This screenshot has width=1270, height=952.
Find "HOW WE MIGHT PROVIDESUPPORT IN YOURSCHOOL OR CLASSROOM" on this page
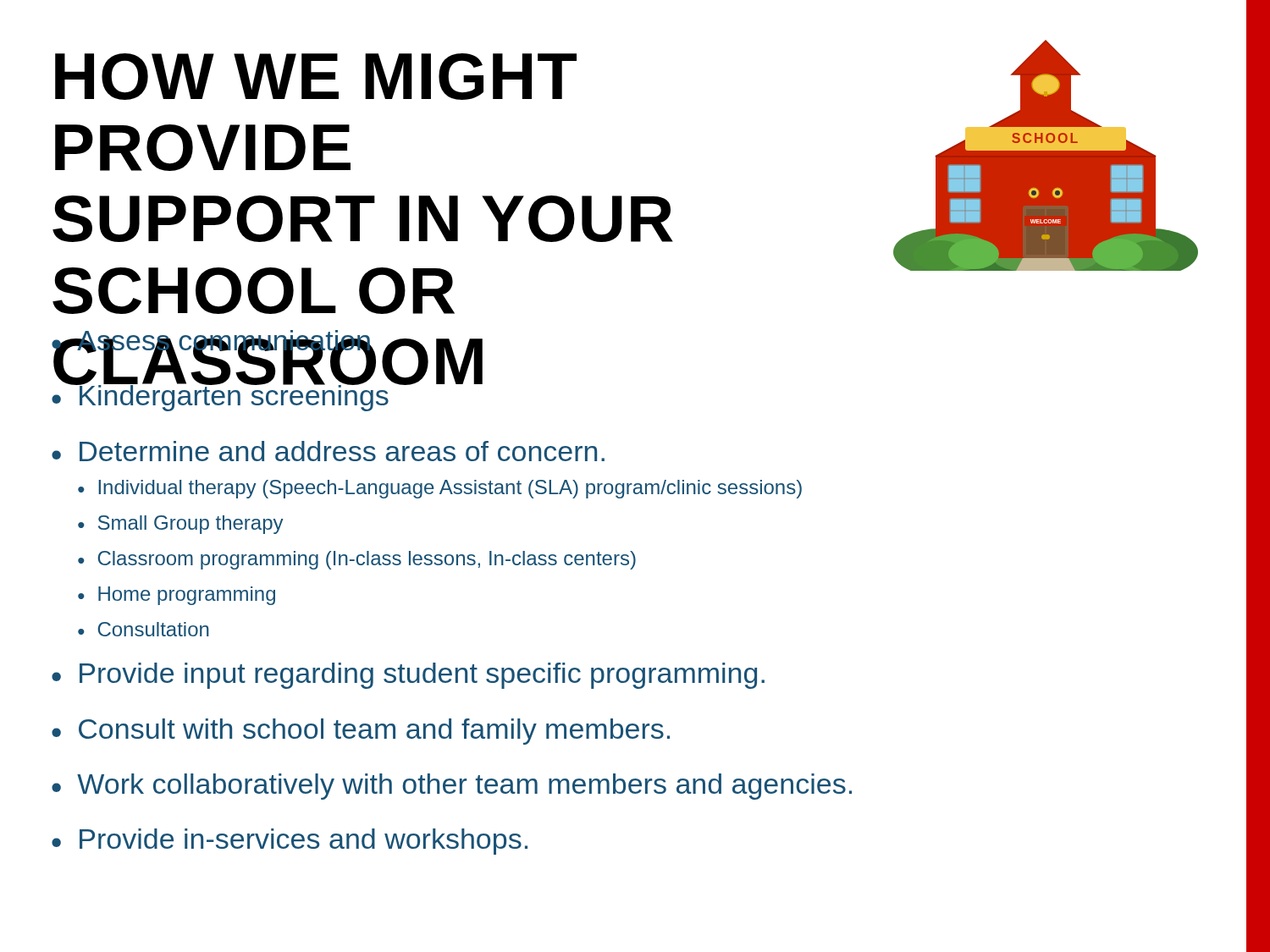click(398, 219)
